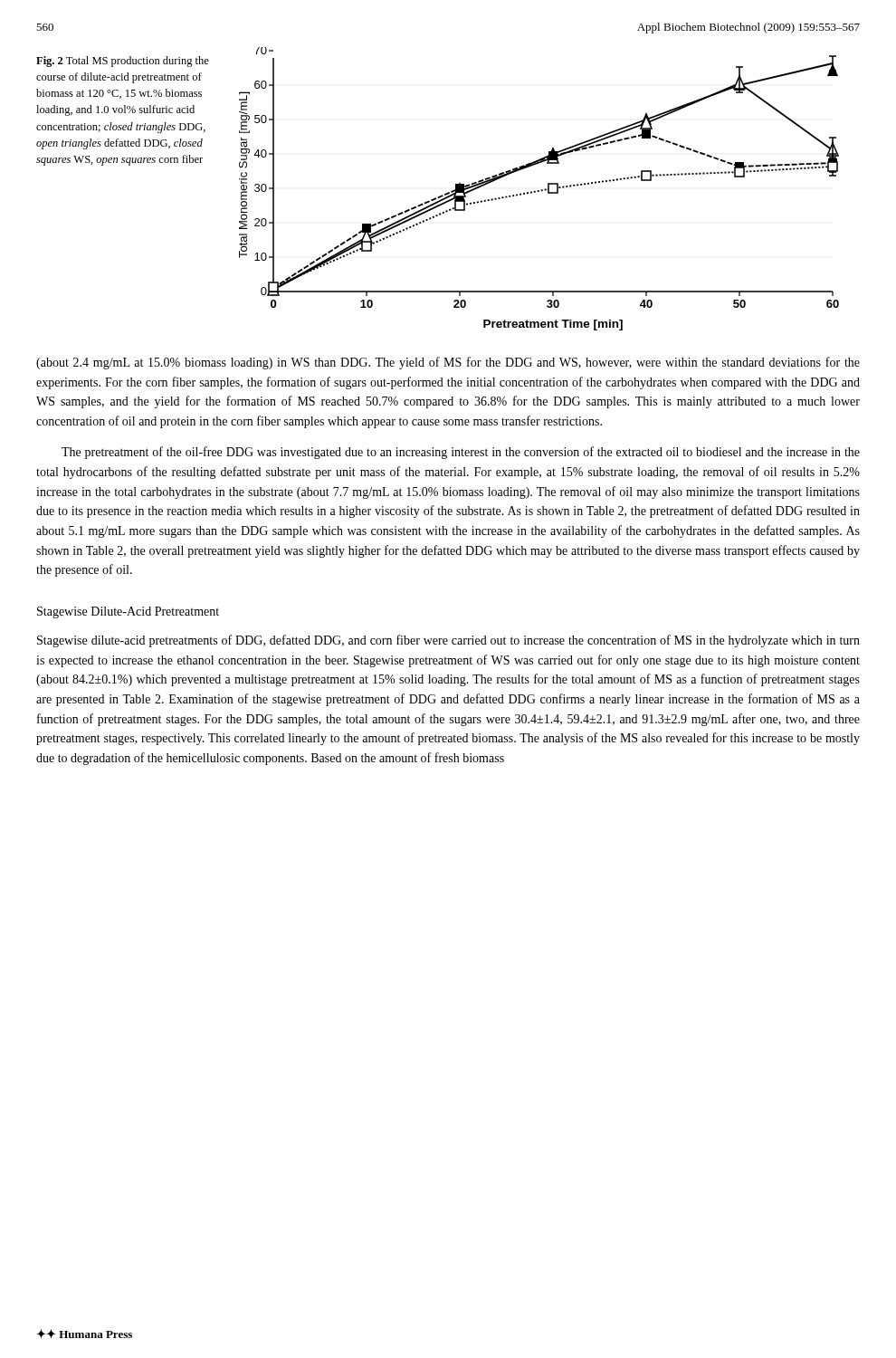Select the passage starting "Stagewise Dilute-Acid Pretreatment"
Screen dimensions: 1358x896
click(128, 612)
